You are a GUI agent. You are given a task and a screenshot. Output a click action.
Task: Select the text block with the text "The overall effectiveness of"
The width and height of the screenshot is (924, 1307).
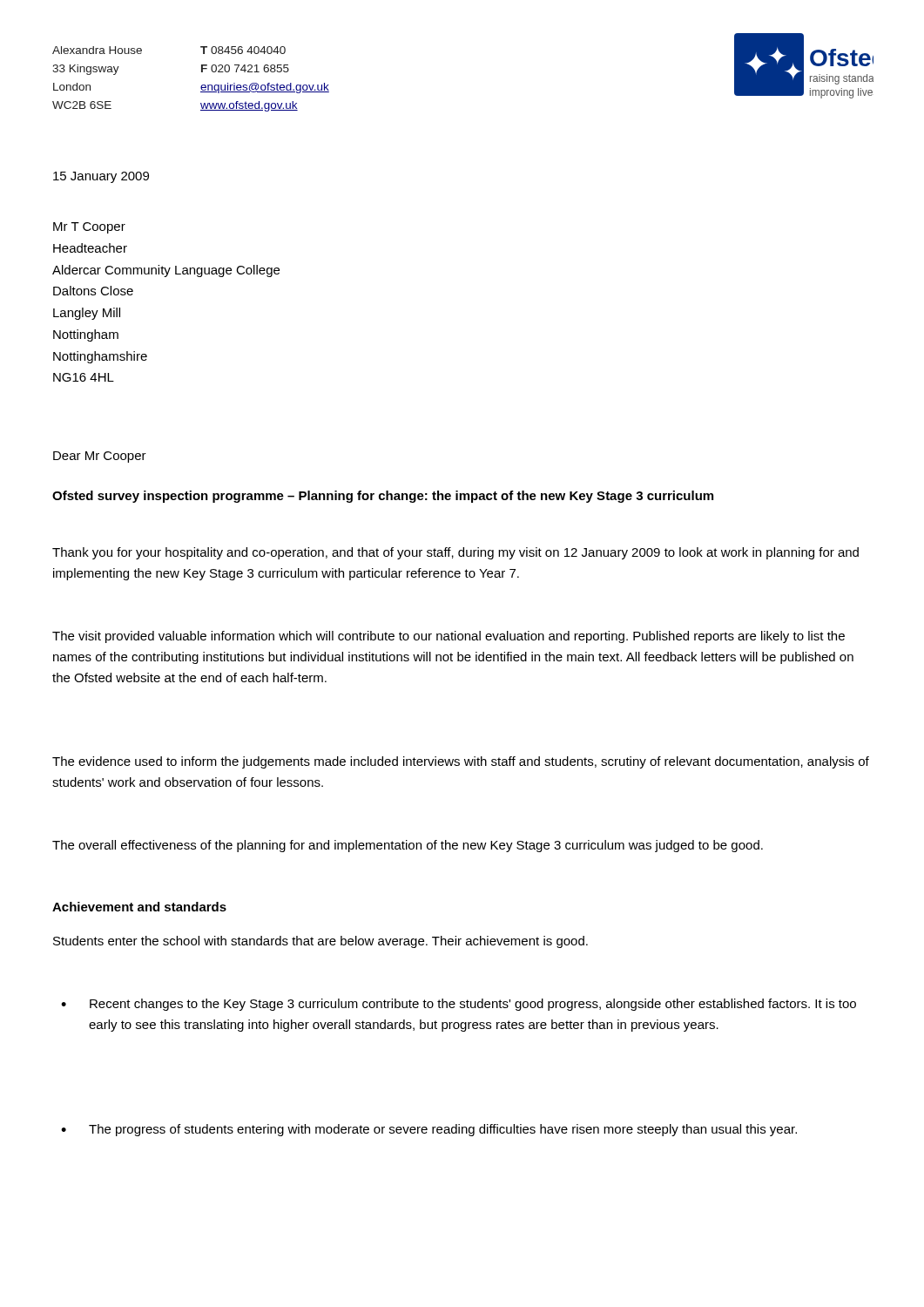click(x=408, y=845)
